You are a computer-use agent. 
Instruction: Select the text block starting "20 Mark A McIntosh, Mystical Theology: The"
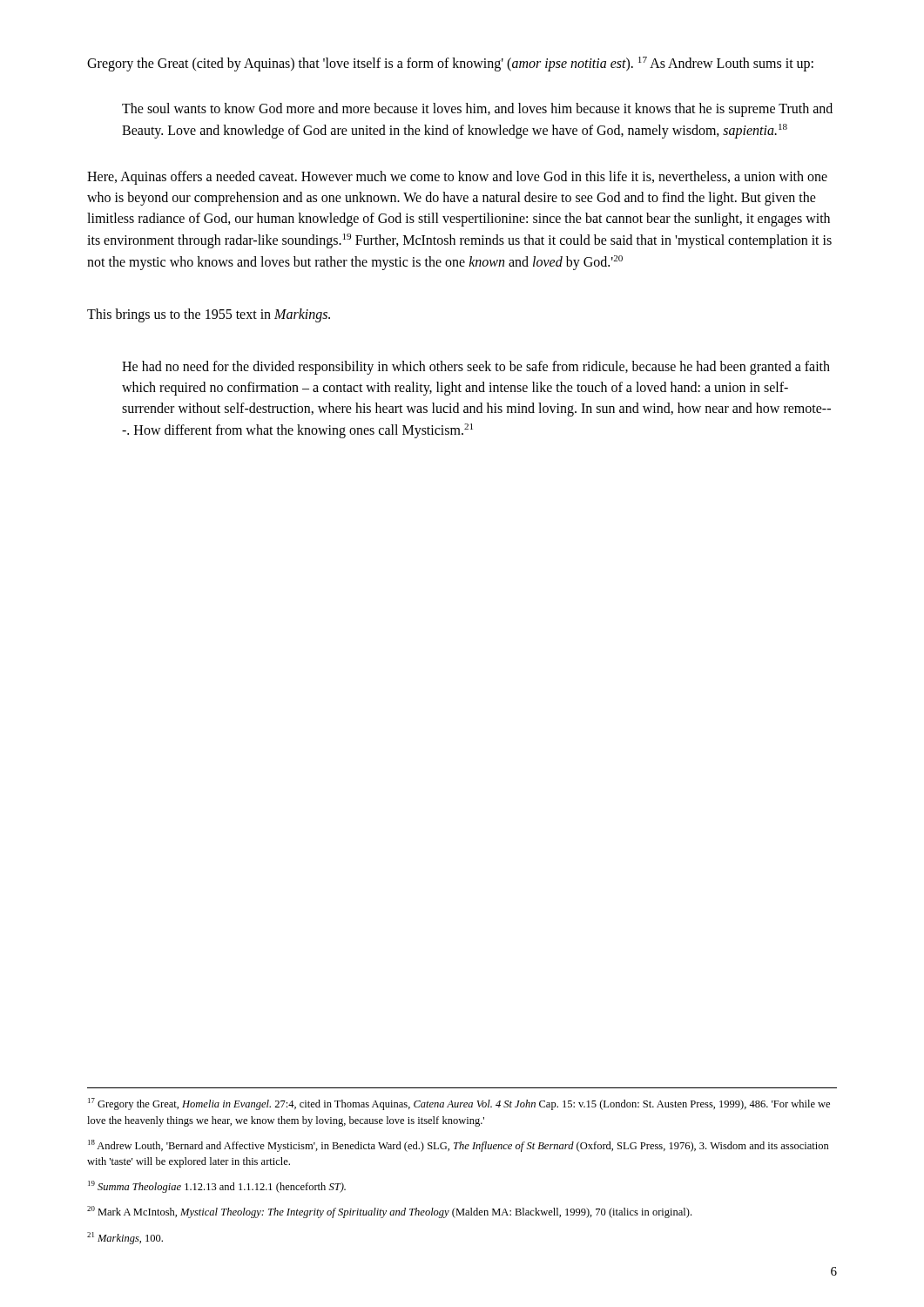[x=390, y=1212]
